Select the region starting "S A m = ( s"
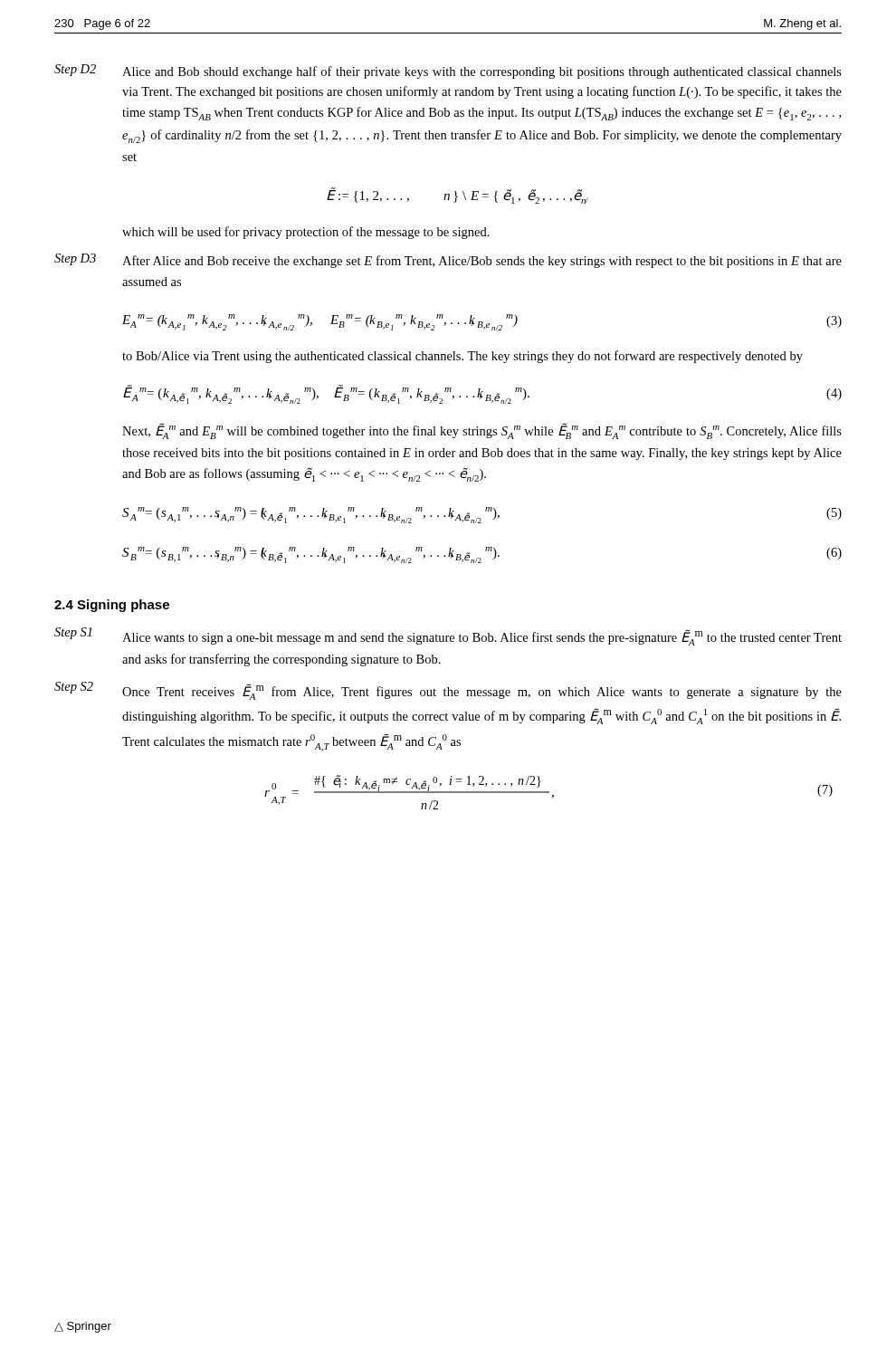Viewport: 896px width, 1358px height. pyautogui.click(x=448, y=513)
